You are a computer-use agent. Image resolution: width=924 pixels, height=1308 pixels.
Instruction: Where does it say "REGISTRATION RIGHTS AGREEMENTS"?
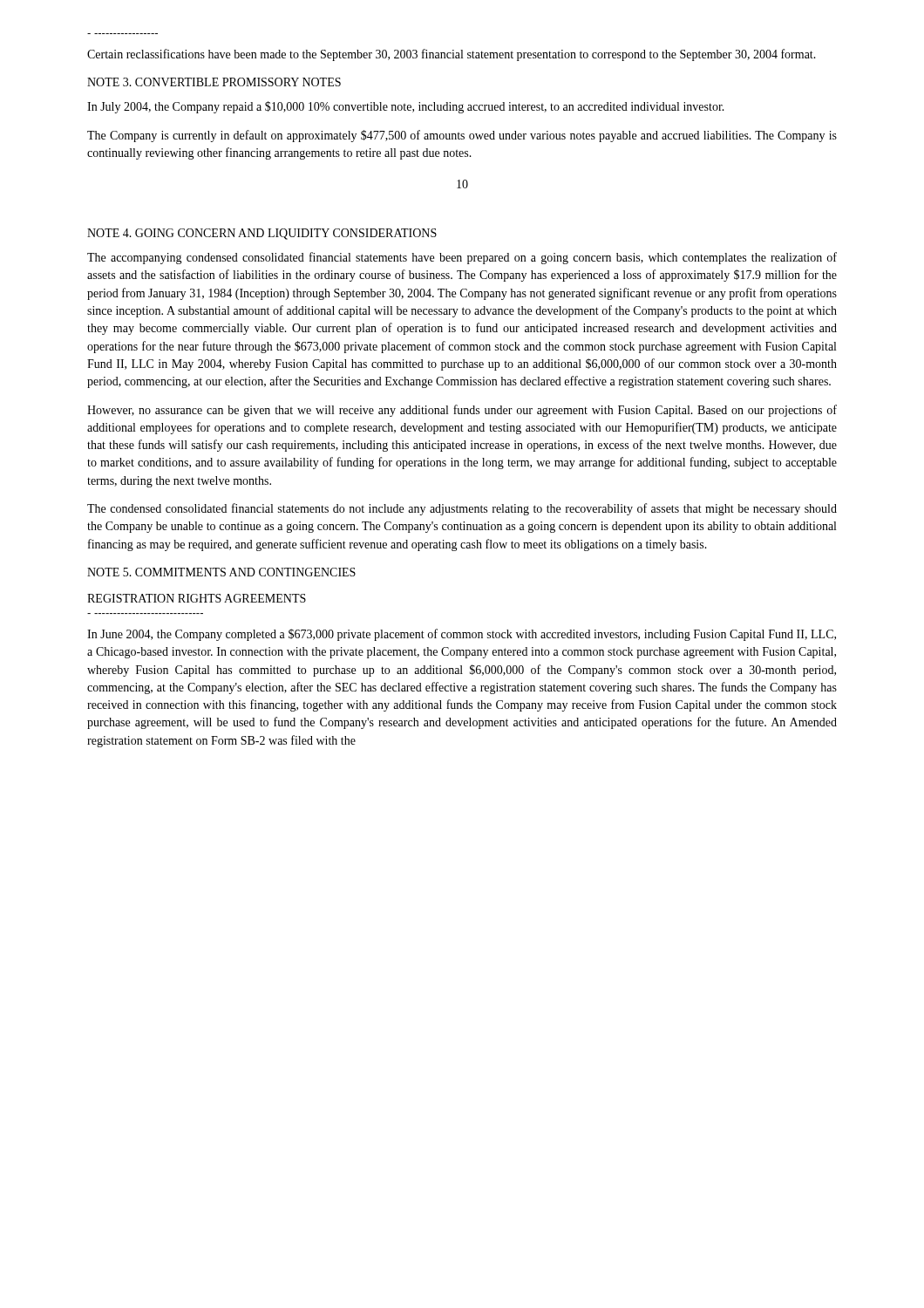click(197, 599)
